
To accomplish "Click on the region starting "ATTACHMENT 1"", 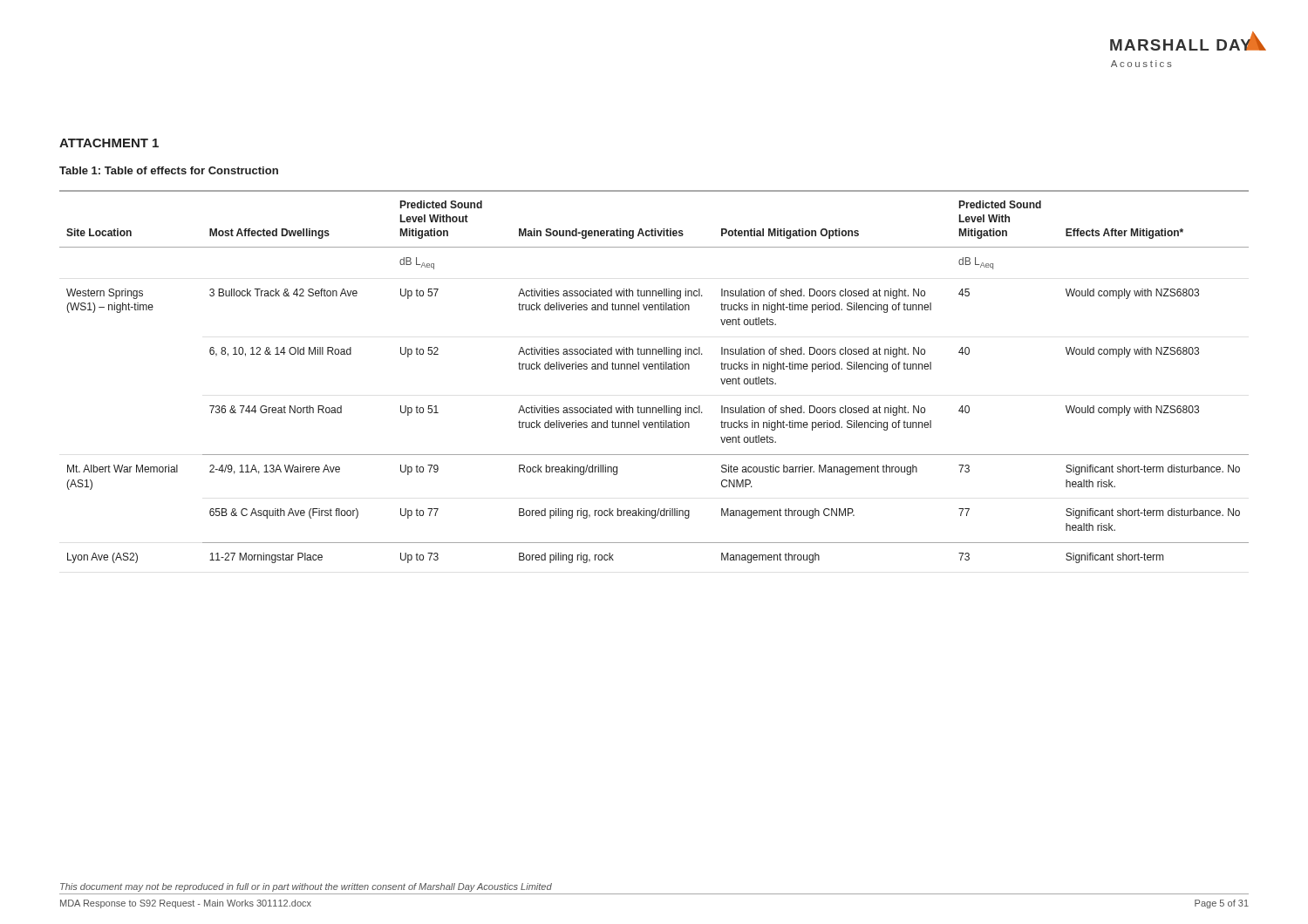I will 109,143.
